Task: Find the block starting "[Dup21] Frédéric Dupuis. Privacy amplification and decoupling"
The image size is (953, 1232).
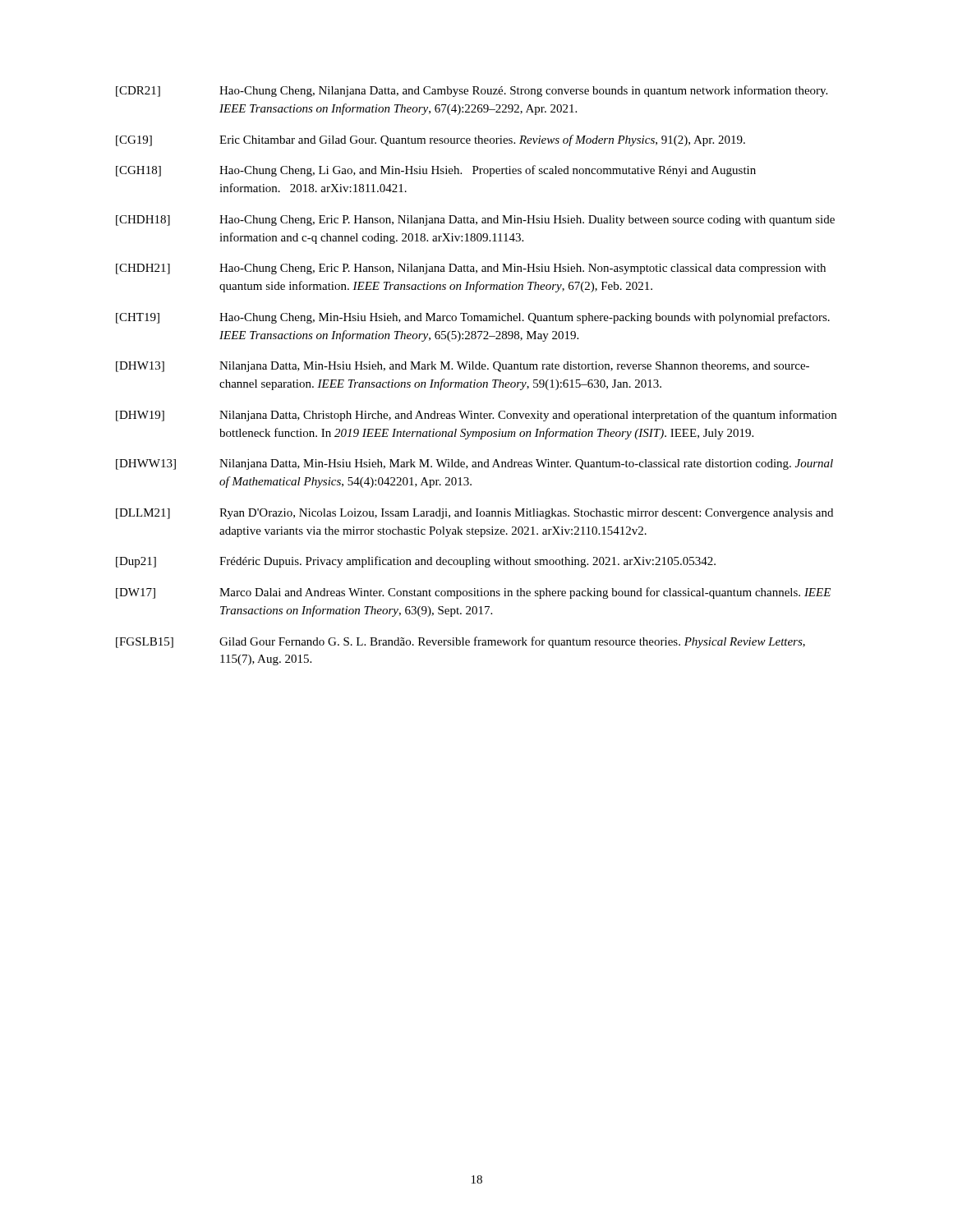Action: click(476, 562)
